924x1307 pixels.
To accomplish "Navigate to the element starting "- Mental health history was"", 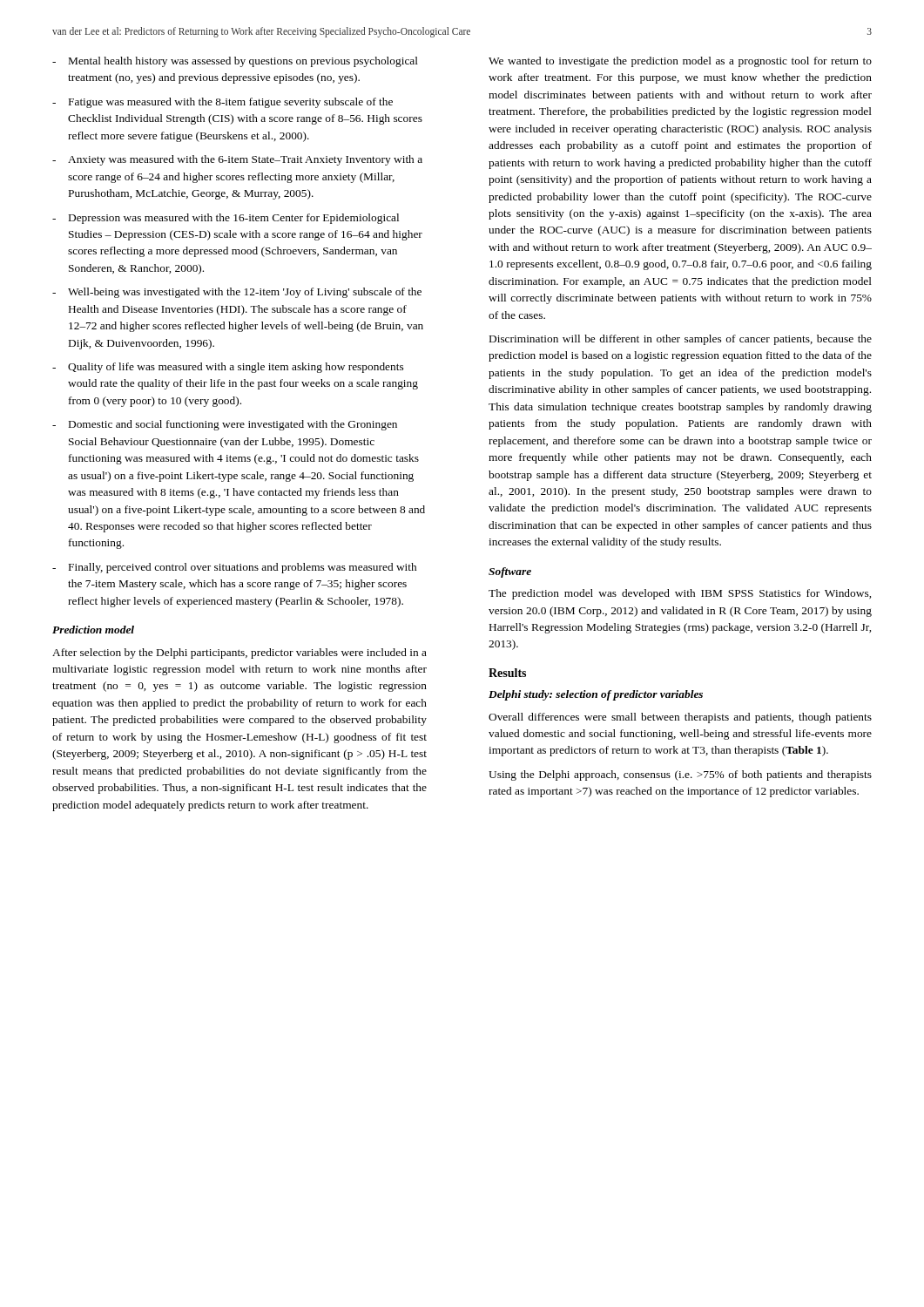I will coord(240,69).
